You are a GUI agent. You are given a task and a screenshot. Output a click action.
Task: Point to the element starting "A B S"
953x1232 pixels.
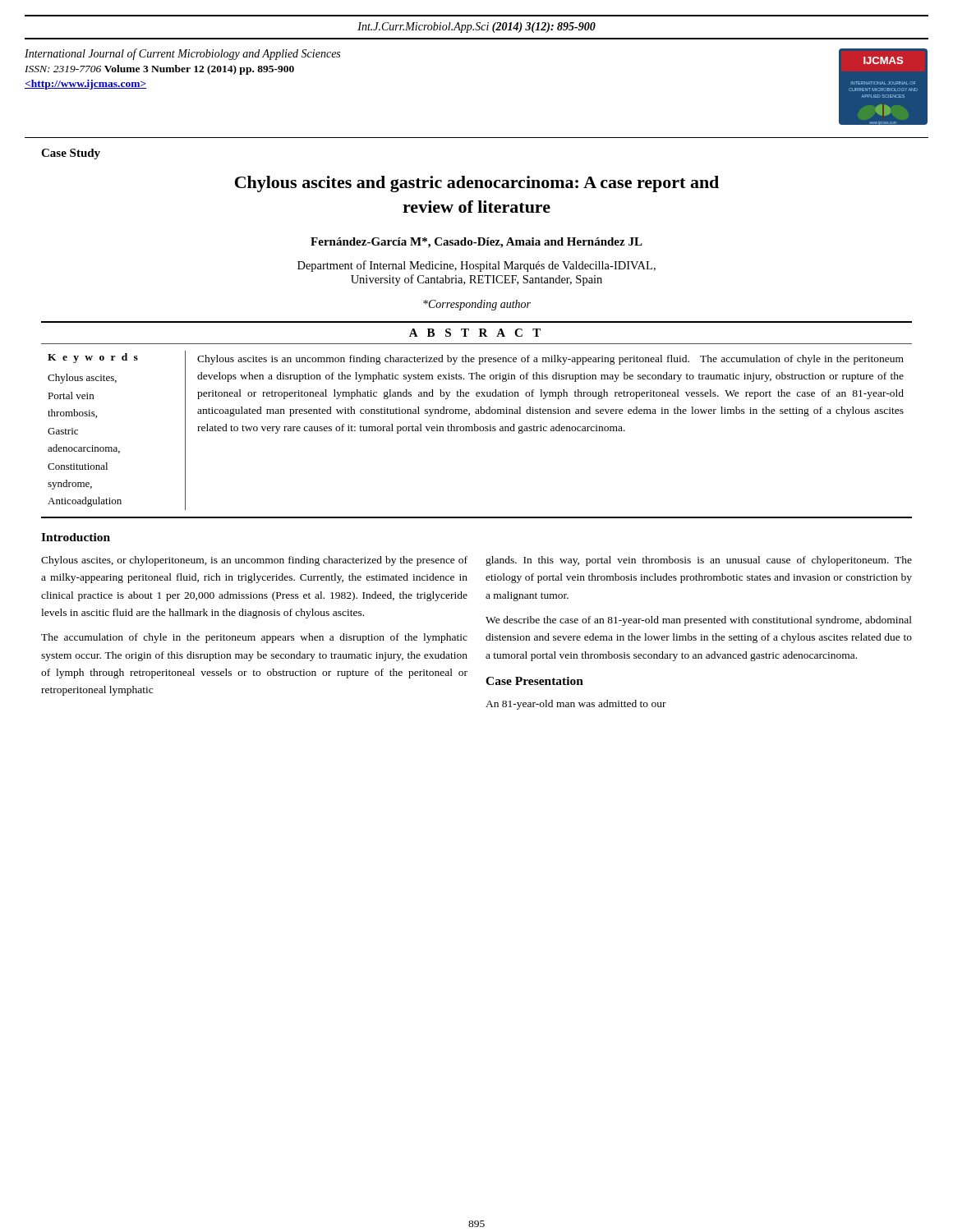[x=476, y=420]
